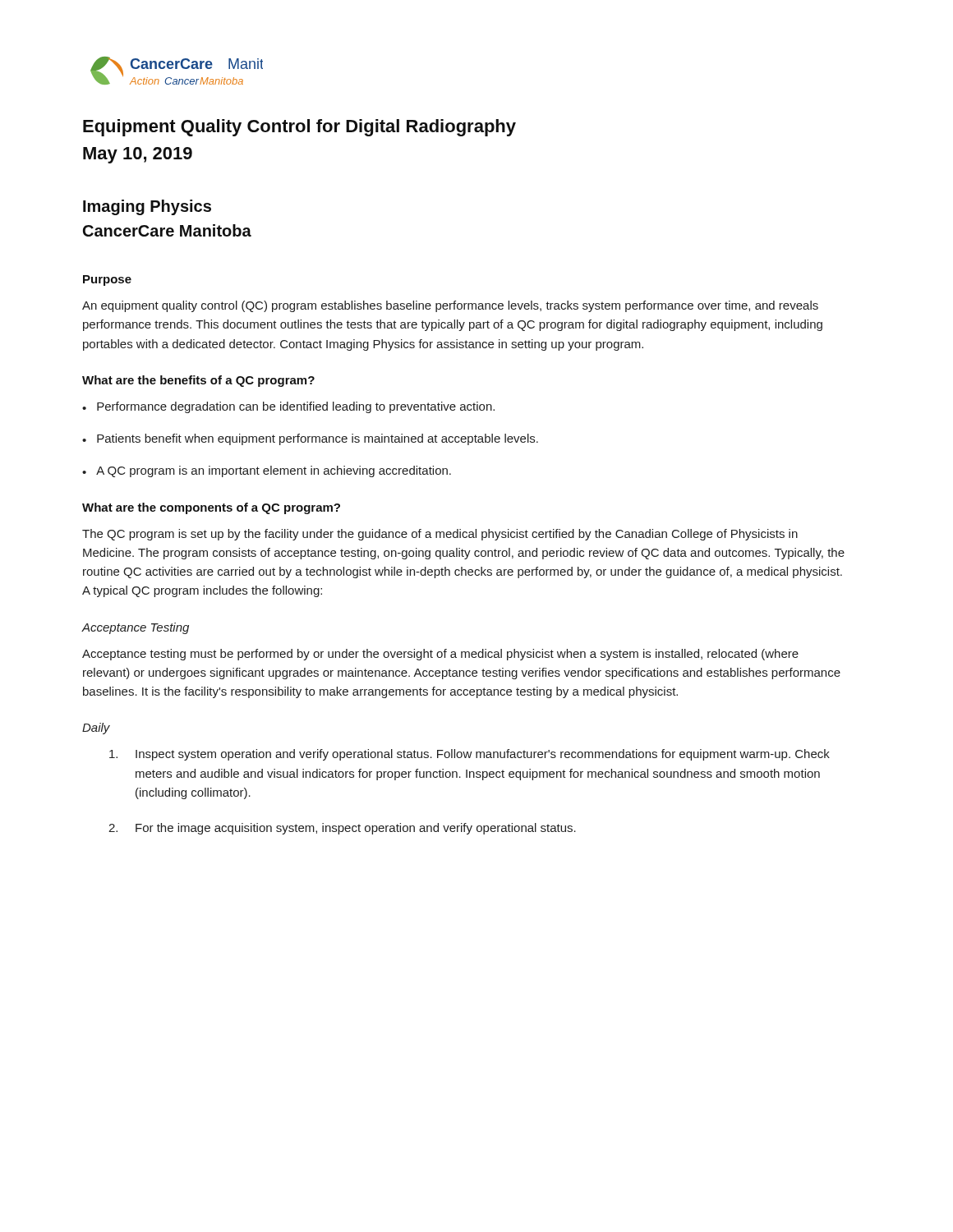Viewport: 953px width, 1232px height.
Task: Find the list item that reads "2. For the image acquisition system, inspect"
Action: point(477,828)
